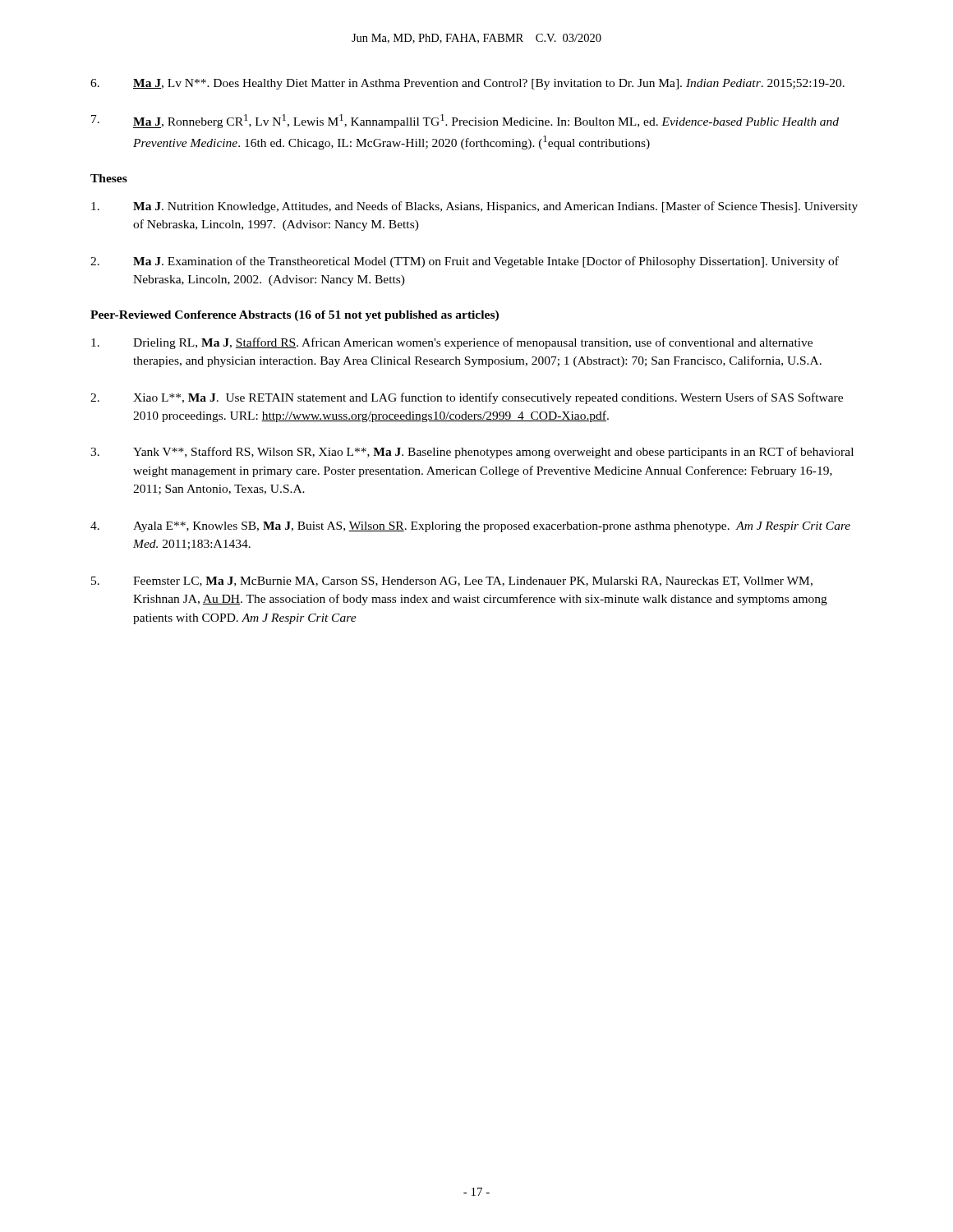
Task: Navigate to the passage starting "3. Yank V**,"
Action: (476, 471)
